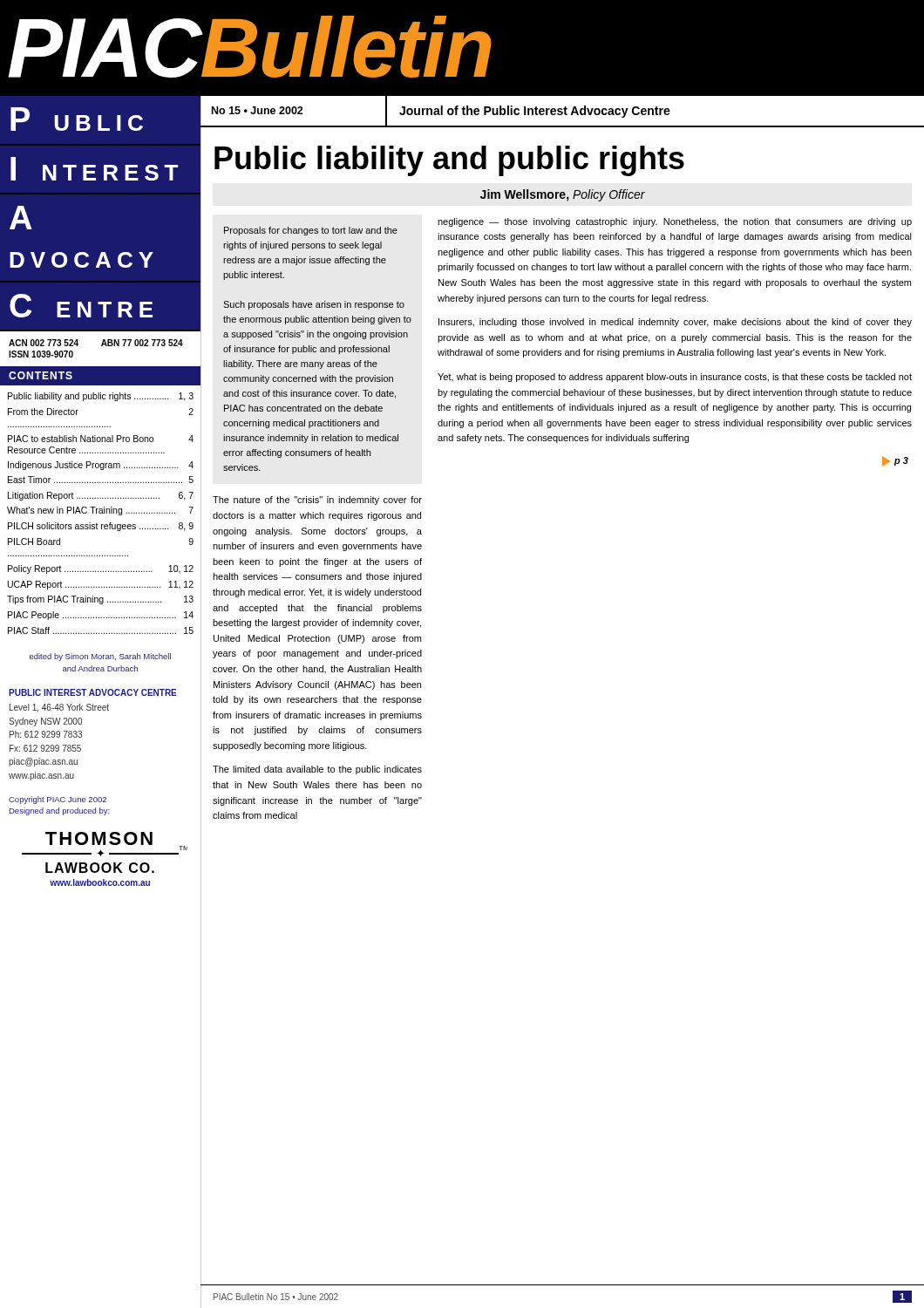924x1308 pixels.
Task: Find the text that reads "p 3"
Action: [895, 461]
